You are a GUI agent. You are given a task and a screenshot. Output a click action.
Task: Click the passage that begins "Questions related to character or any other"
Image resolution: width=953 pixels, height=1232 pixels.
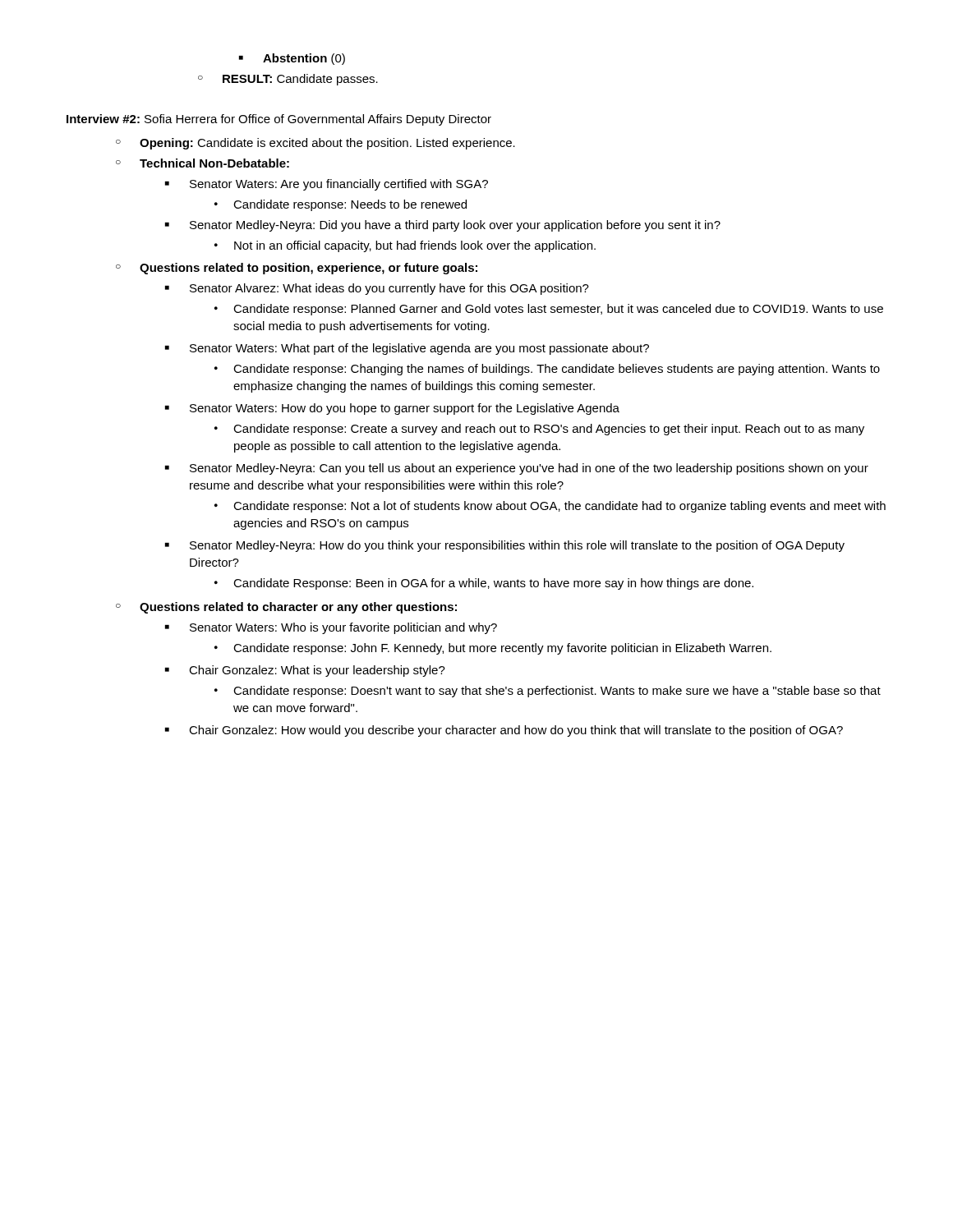tap(286, 608)
